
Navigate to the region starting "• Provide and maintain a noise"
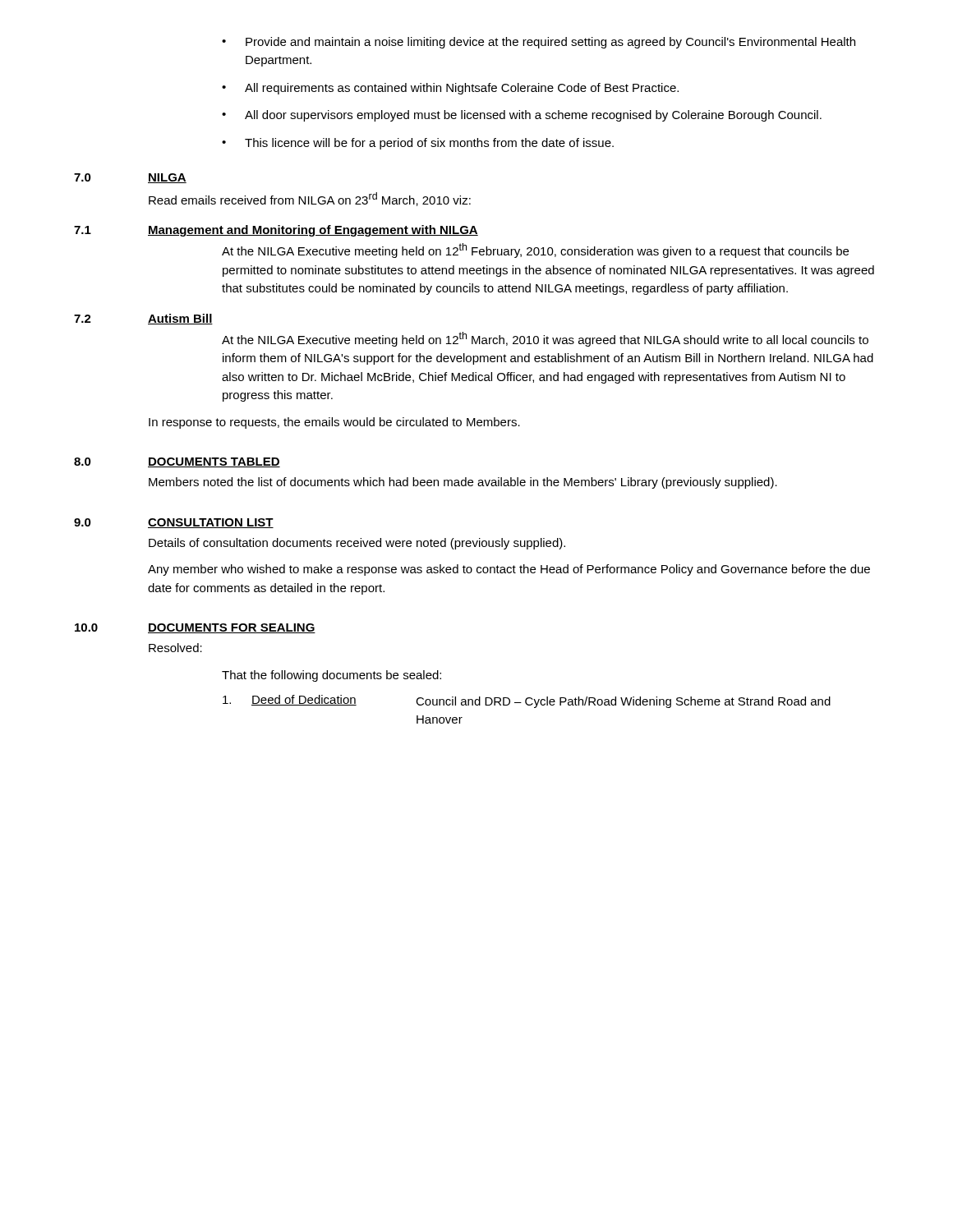click(550, 51)
